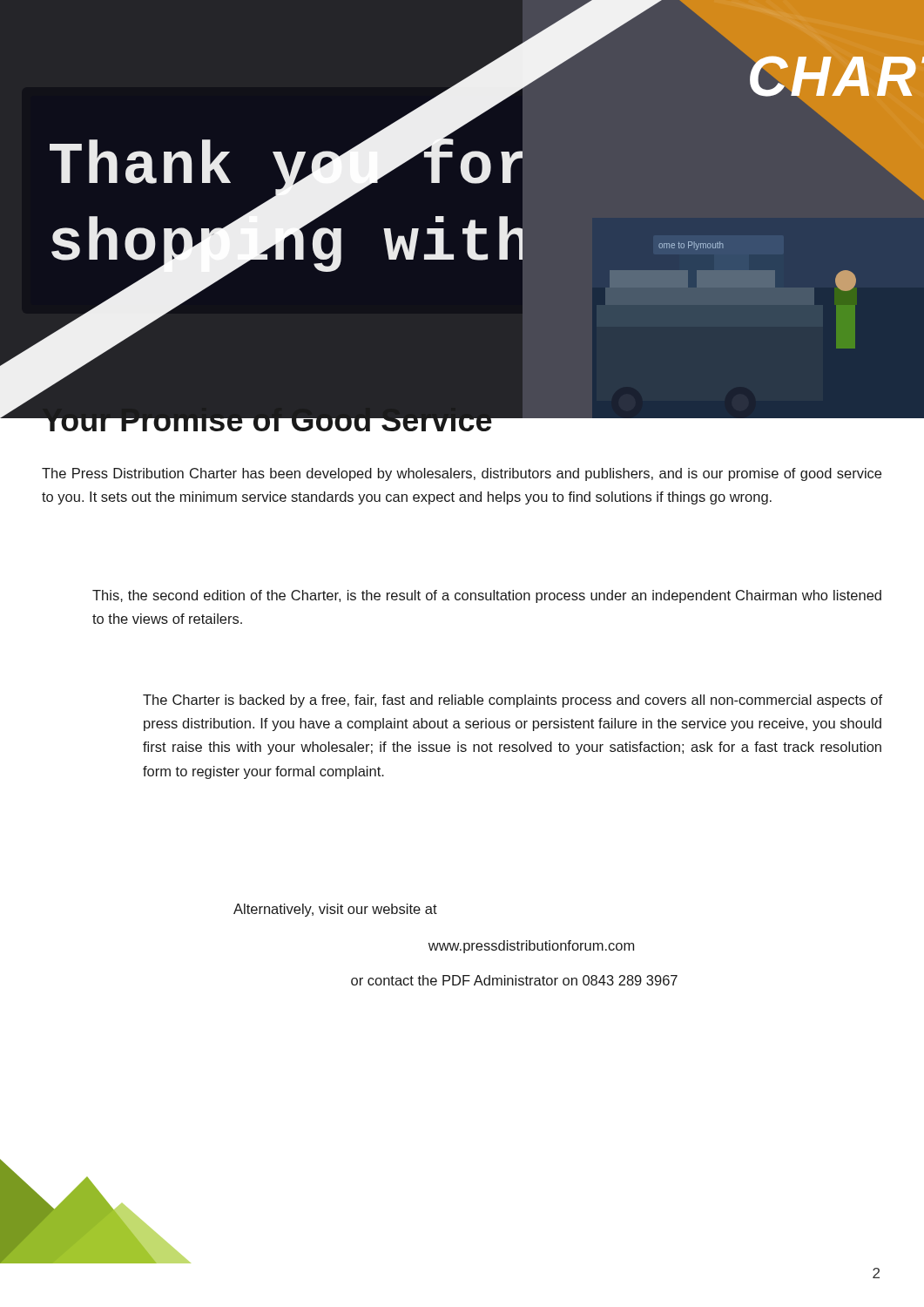Screen dimensions: 1307x924
Task: Click the passage that begins "This, the second edition of"
Action: pyautogui.click(x=487, y=607)
